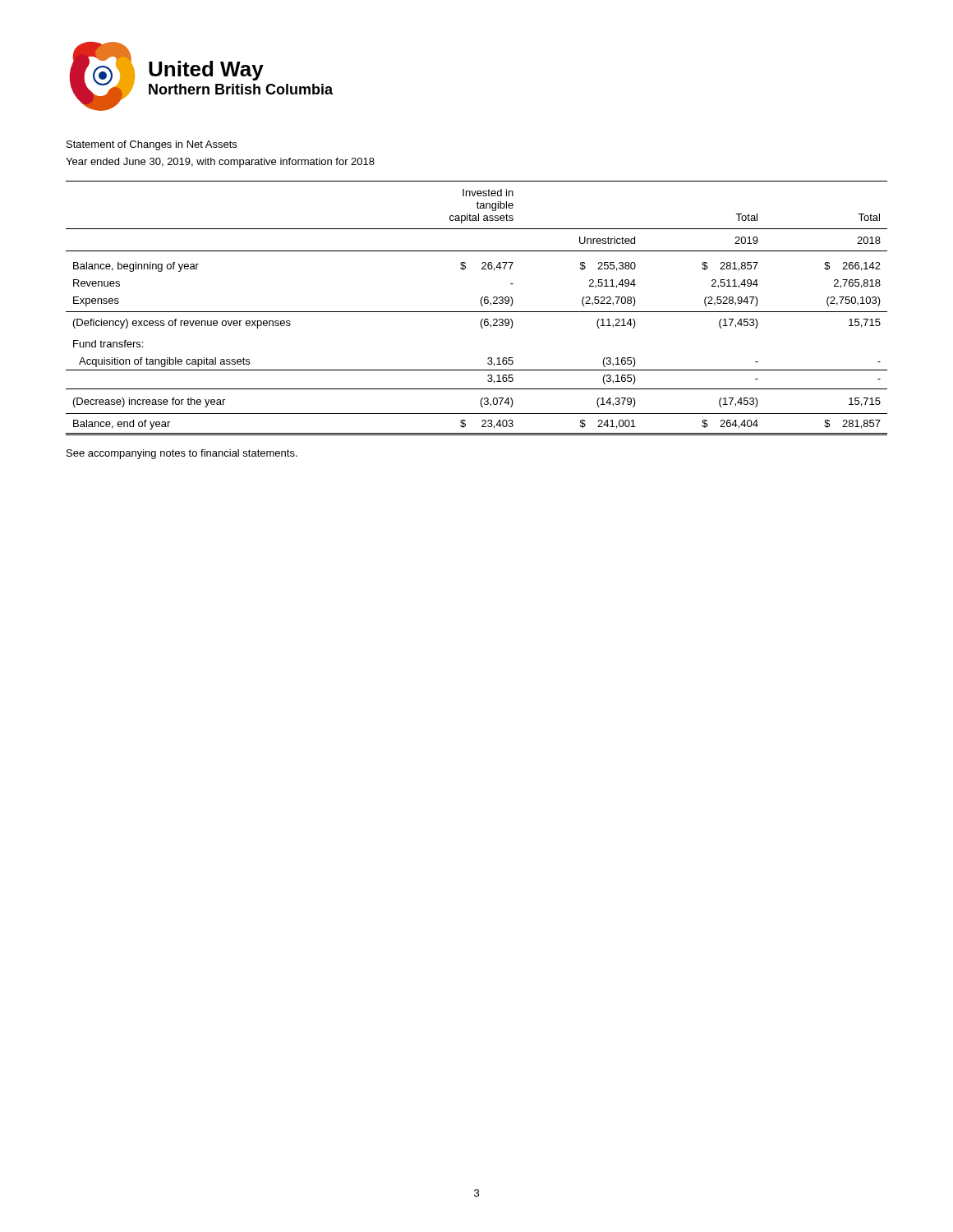Locate the logo
The width and height of the screenshot is (953, 1232).
pyautogui.click(x=476, y=78)
